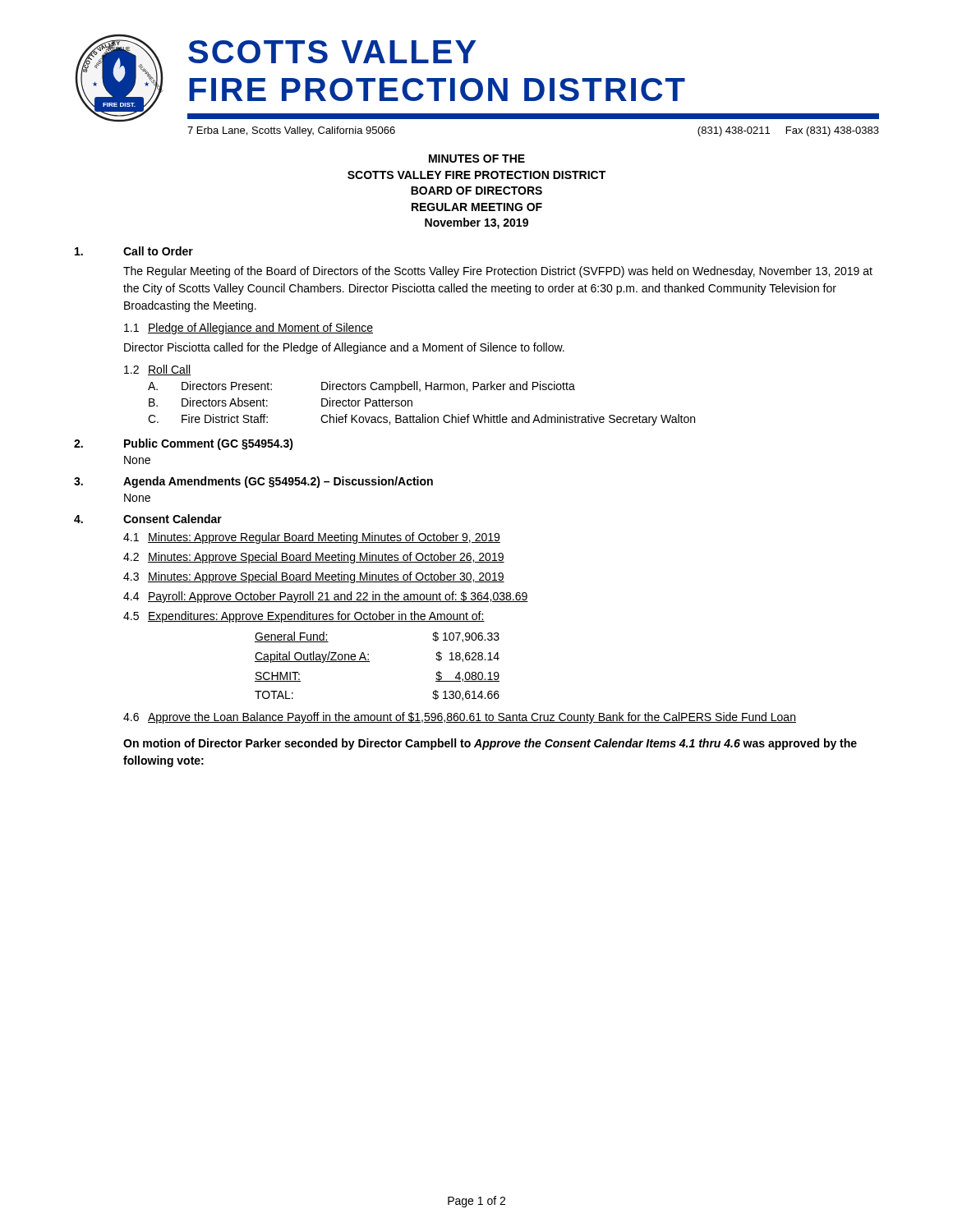This screenshot has height=1232, width=953.
Task: Select the block starting "Minutes: Approve Regular"
Action: [x=324, y=537]
